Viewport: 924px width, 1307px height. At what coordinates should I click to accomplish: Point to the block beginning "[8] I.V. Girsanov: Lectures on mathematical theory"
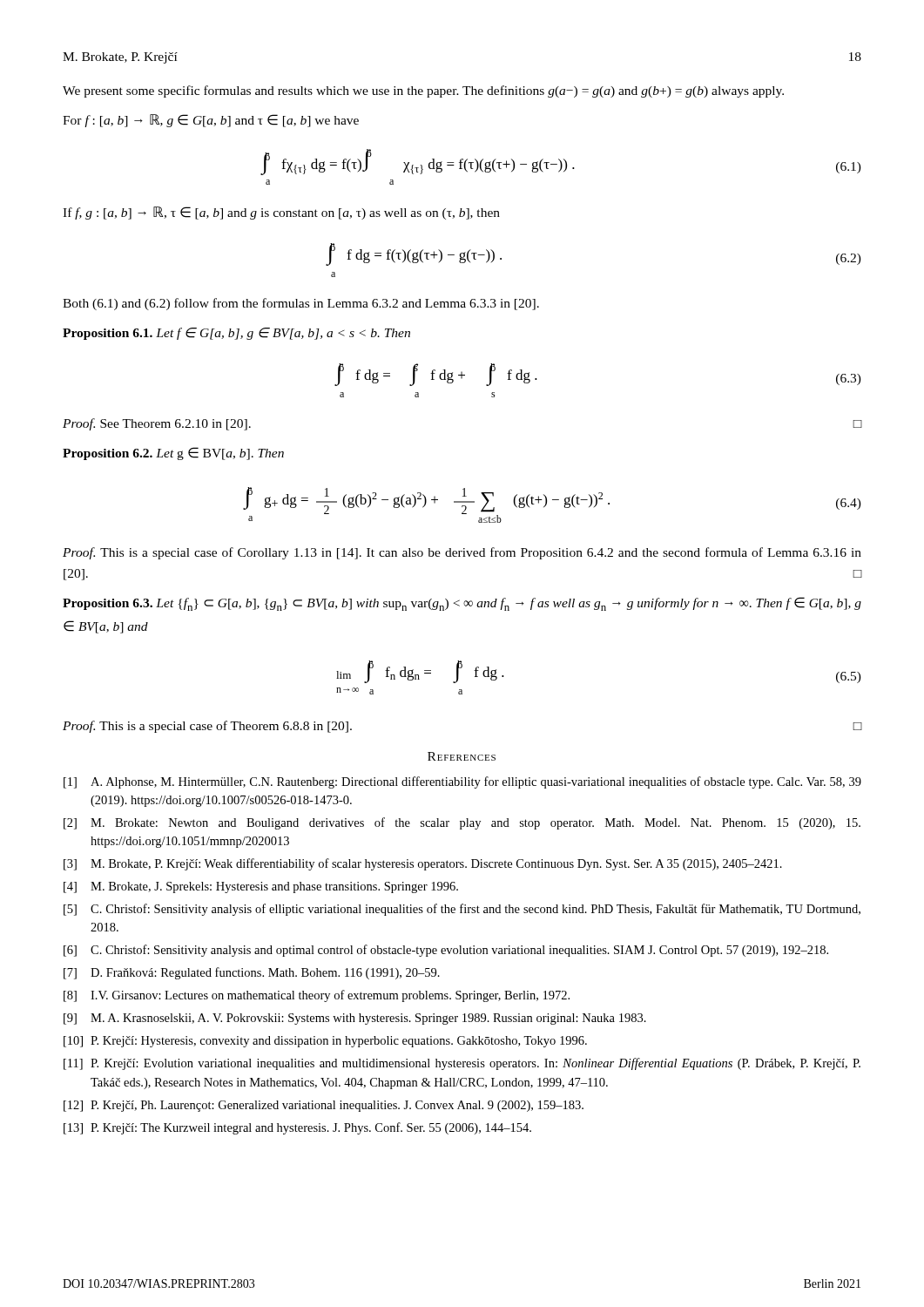tap(462, 996)
